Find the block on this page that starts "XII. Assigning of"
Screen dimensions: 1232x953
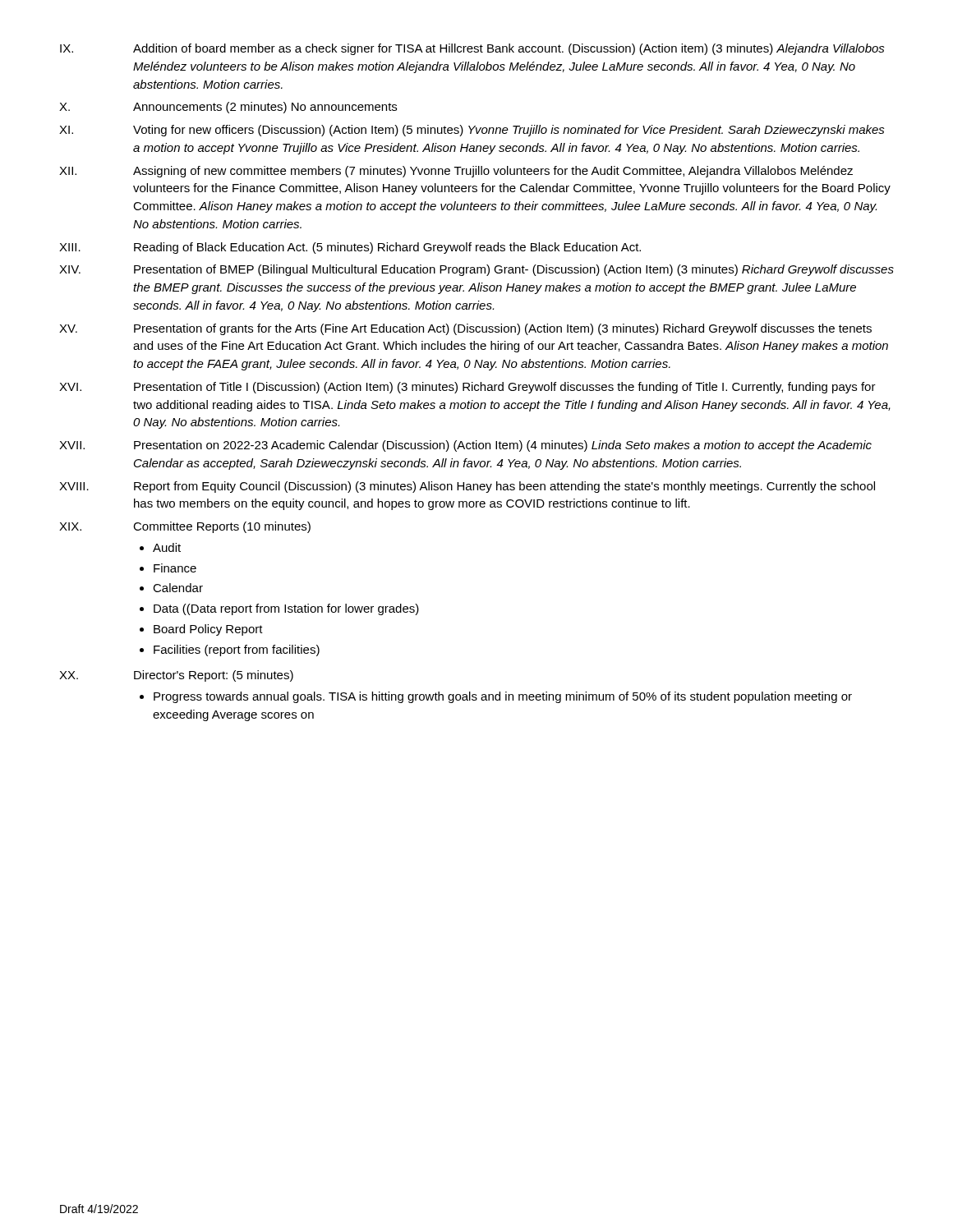point(476,197)
